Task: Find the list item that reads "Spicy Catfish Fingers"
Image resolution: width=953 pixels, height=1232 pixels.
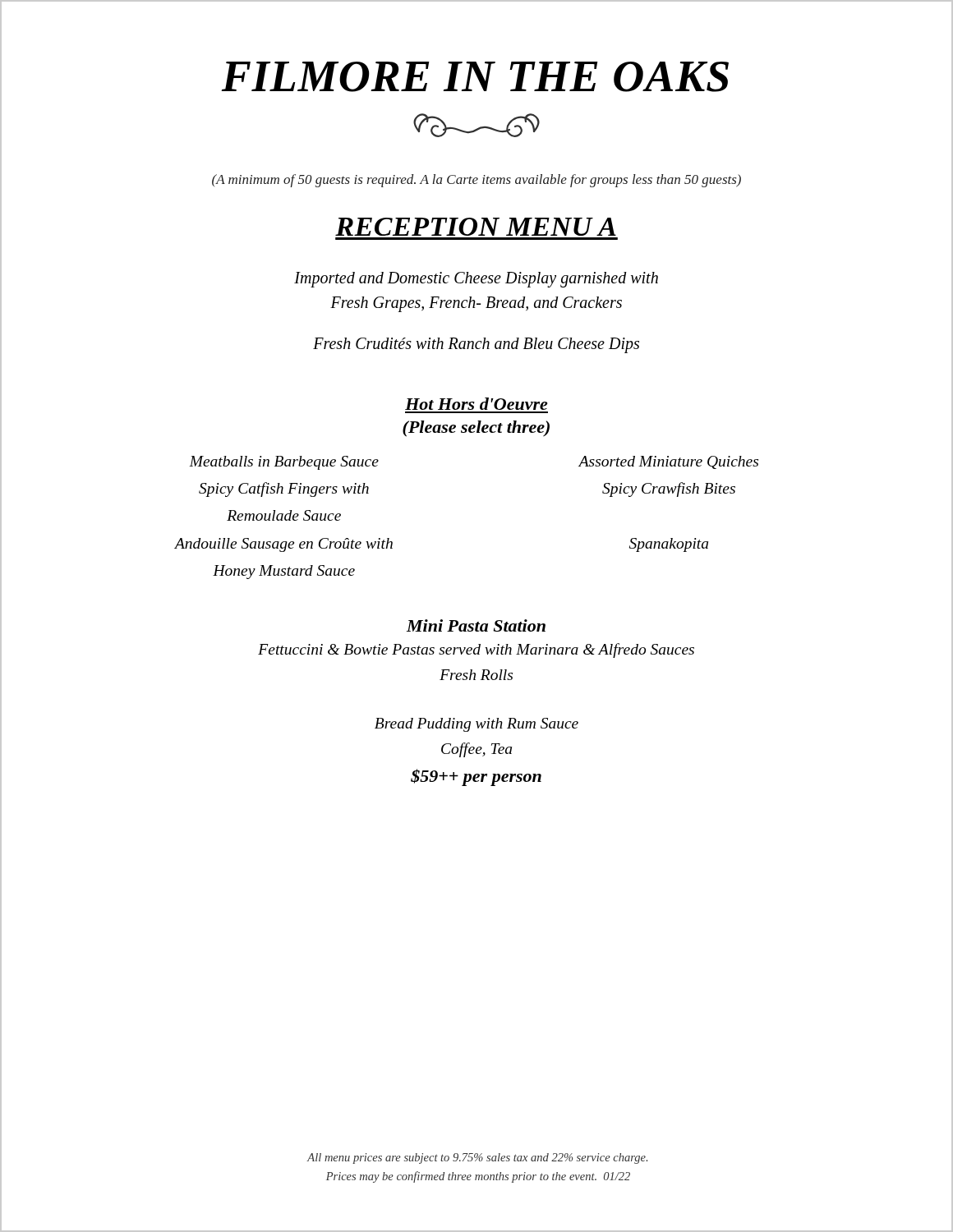Action: 284,502
